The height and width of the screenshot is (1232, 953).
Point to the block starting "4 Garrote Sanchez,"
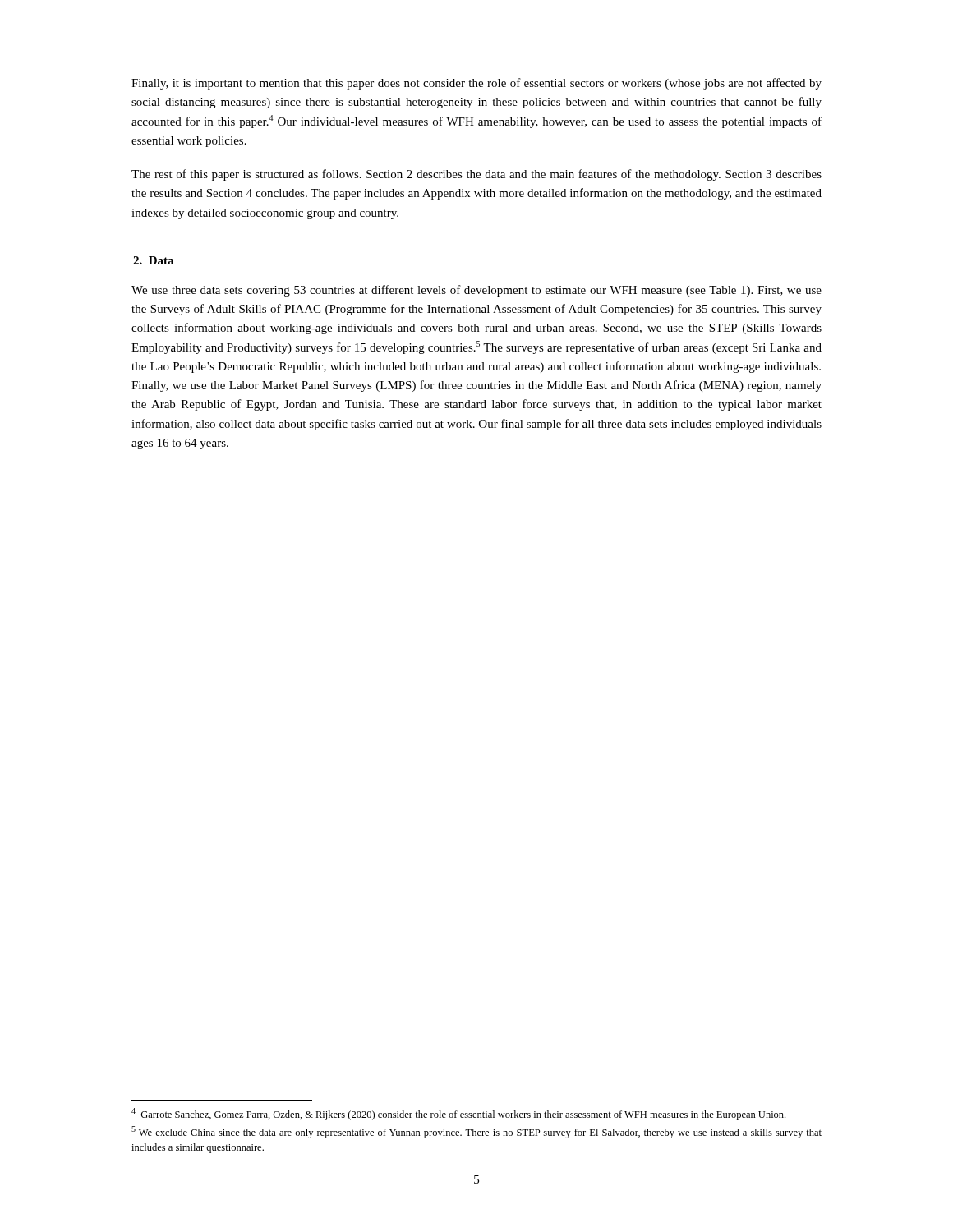tap(459, 1113)
